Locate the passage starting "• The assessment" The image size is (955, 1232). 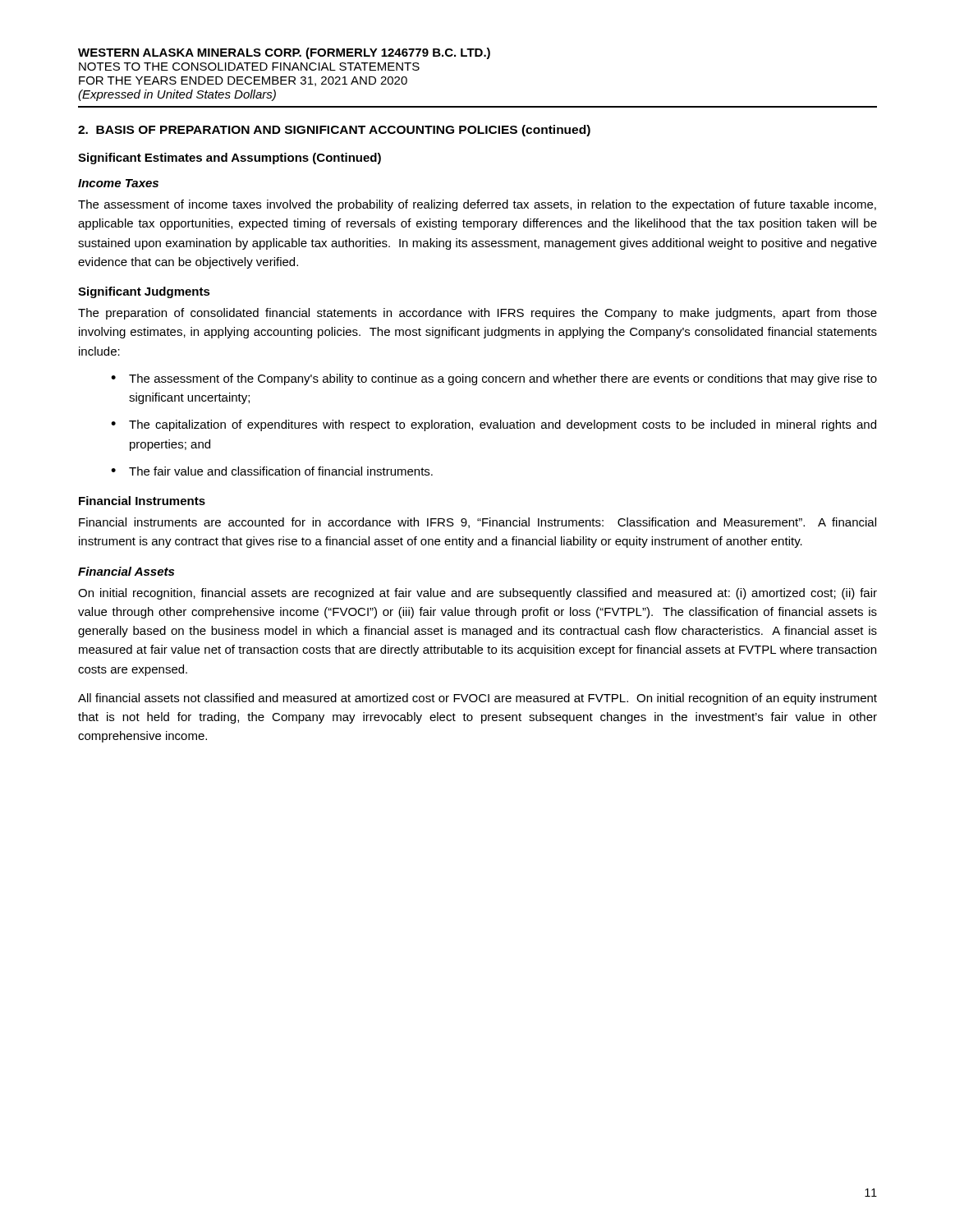coord(494,388)
